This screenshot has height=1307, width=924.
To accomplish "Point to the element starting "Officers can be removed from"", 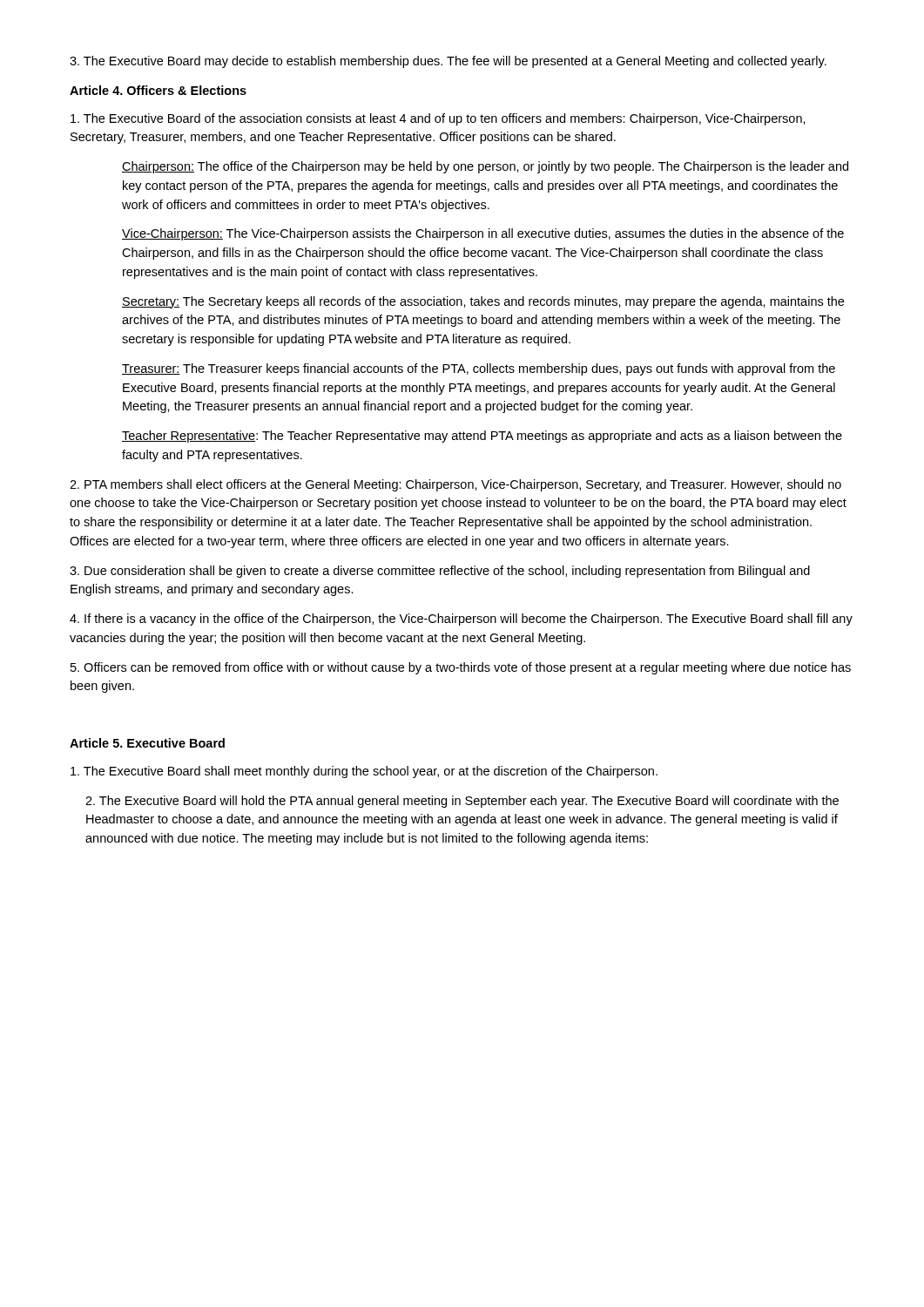I will coord(460,677).
